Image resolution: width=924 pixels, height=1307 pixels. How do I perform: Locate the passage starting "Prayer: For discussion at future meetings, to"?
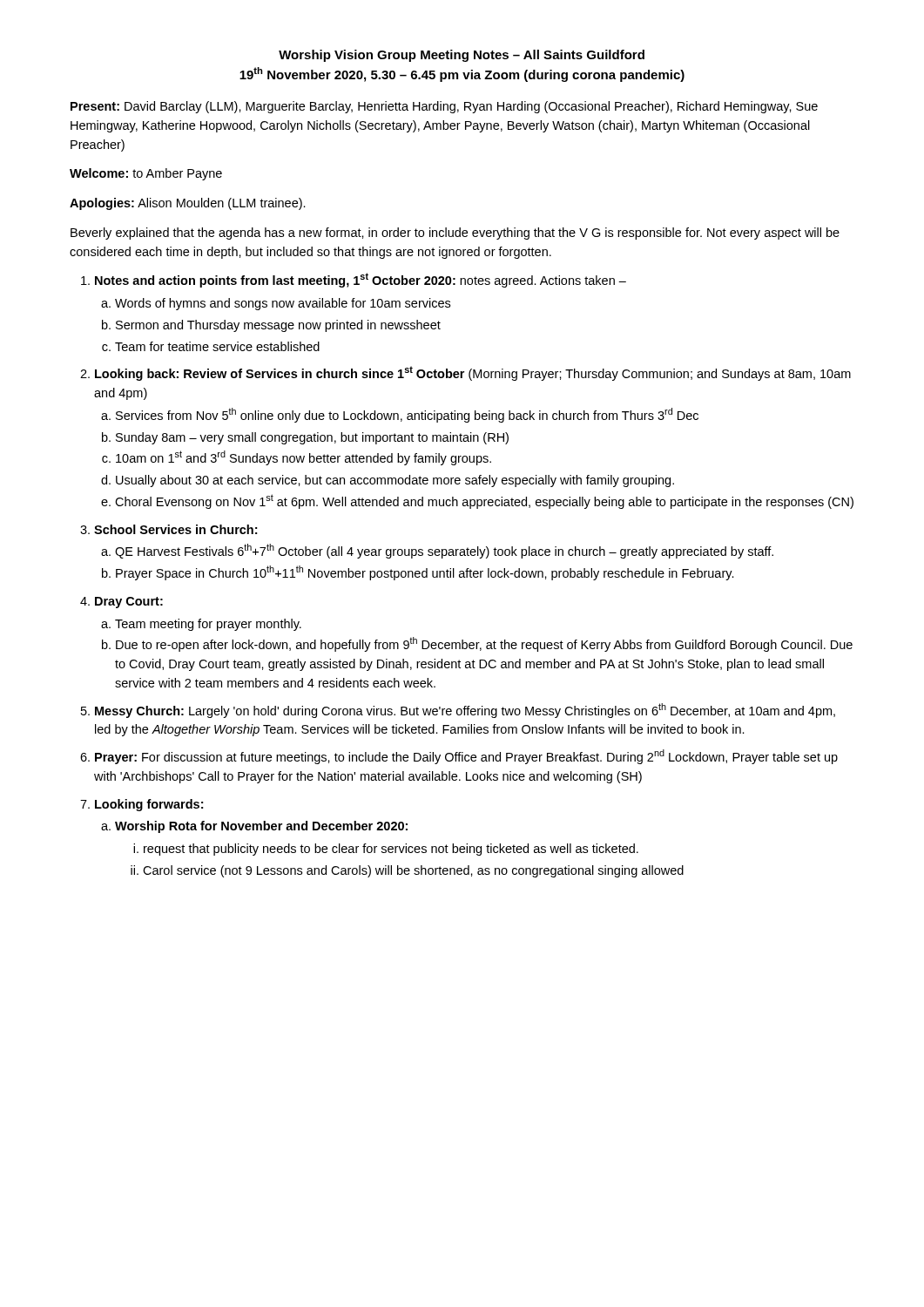point(462,767)
